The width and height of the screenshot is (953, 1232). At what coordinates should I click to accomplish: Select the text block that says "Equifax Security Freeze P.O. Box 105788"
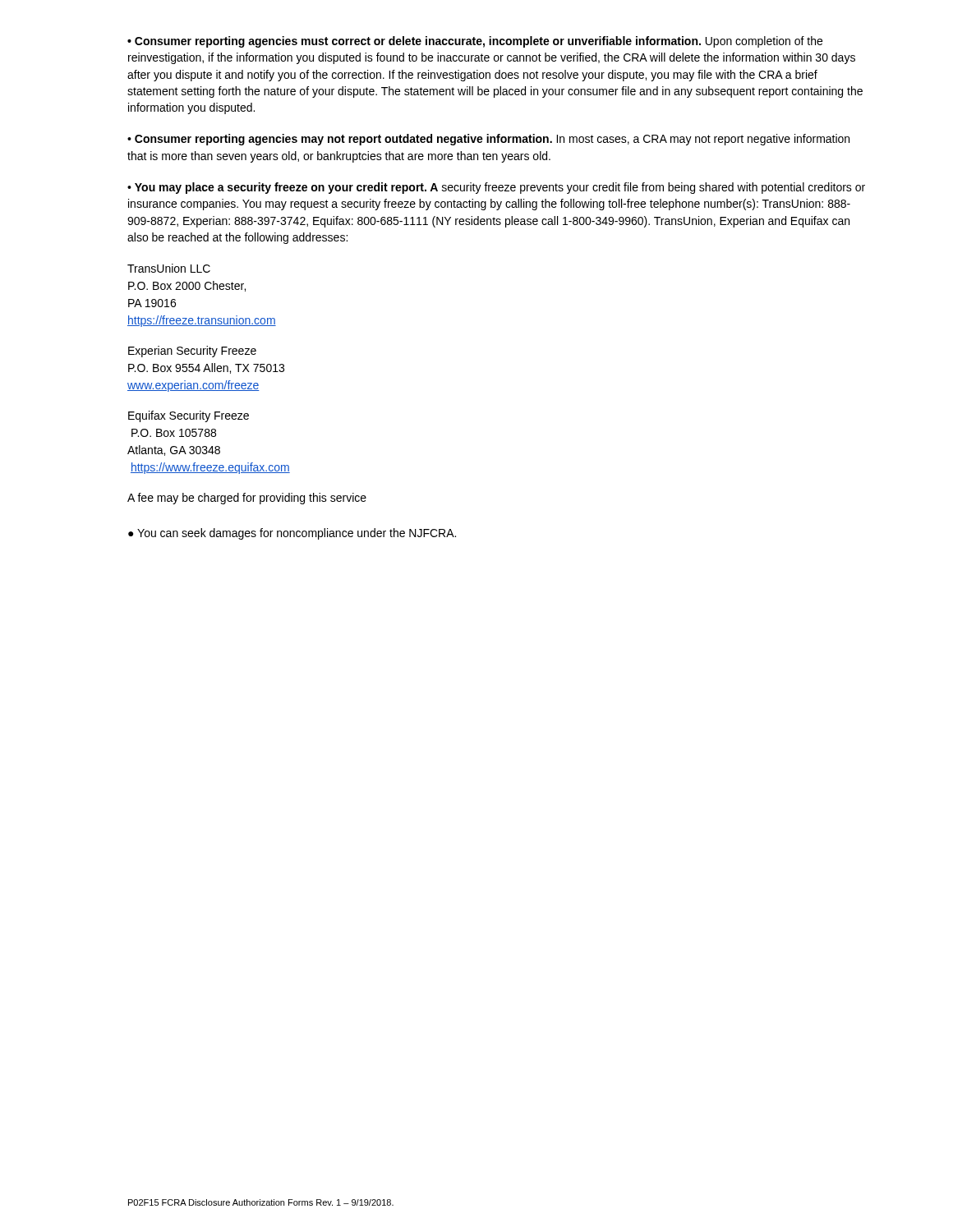coord(209,442)
